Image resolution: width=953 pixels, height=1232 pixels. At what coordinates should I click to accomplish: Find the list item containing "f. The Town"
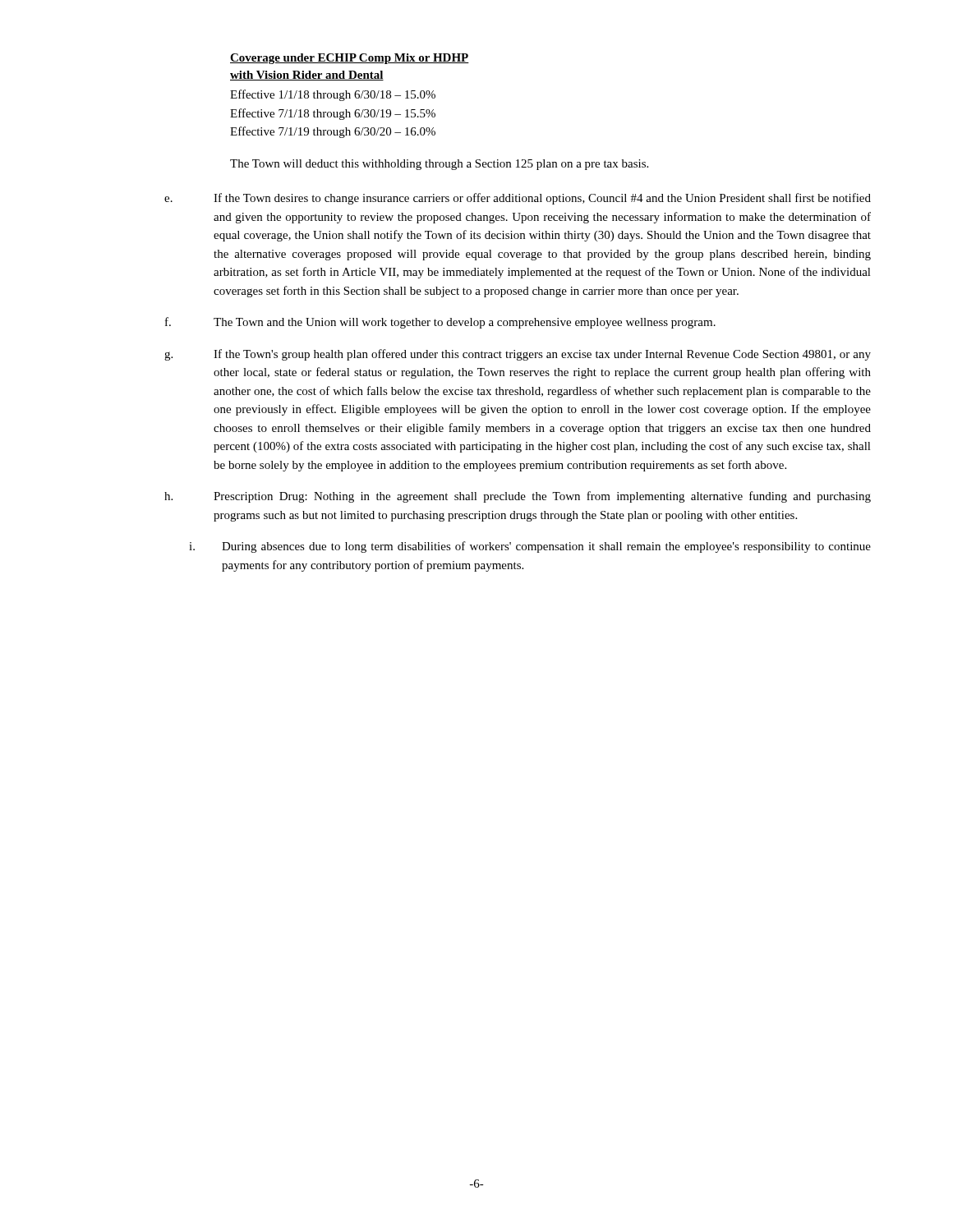(518, 322)
